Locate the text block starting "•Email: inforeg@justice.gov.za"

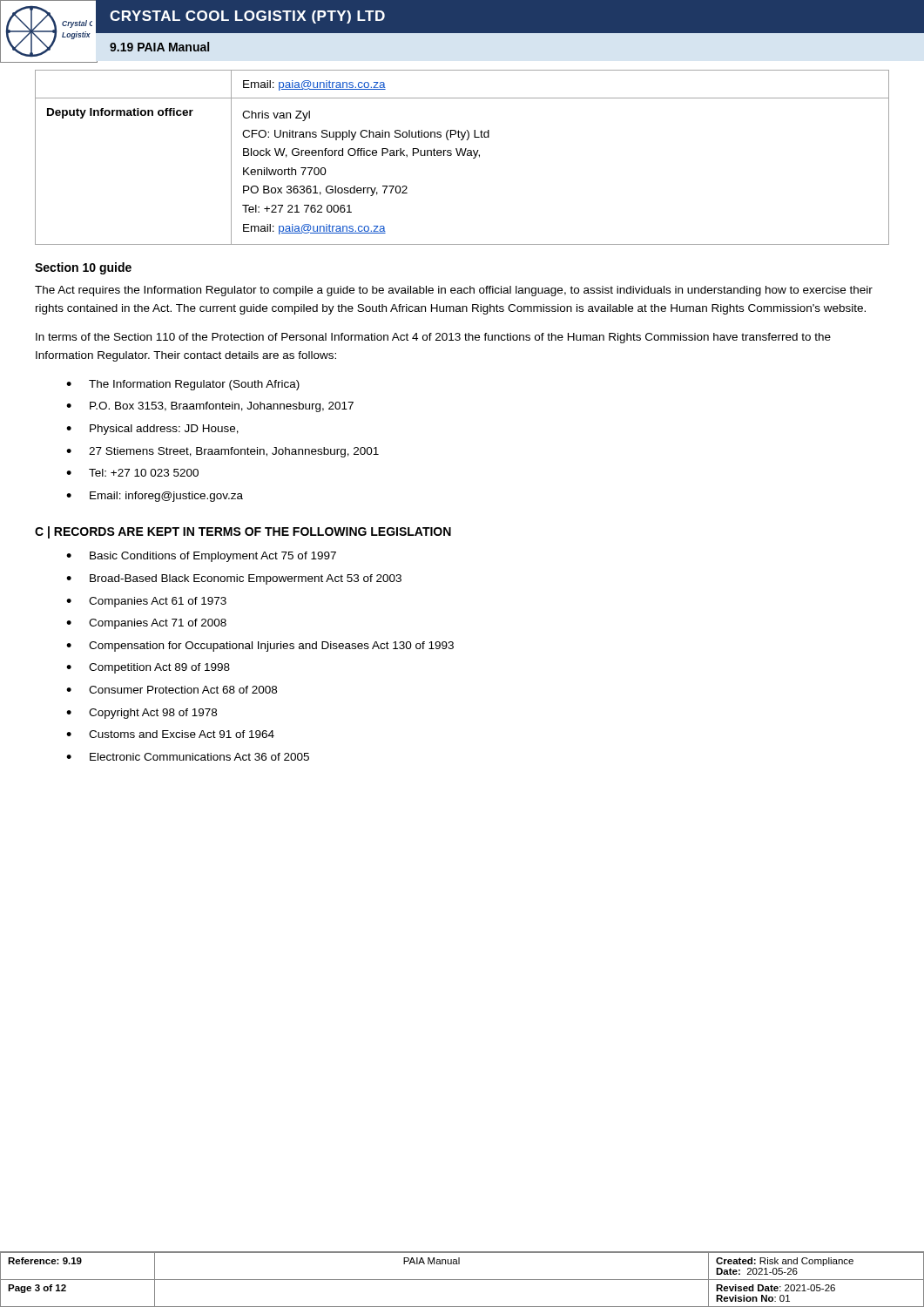click(x=155, y=496)
